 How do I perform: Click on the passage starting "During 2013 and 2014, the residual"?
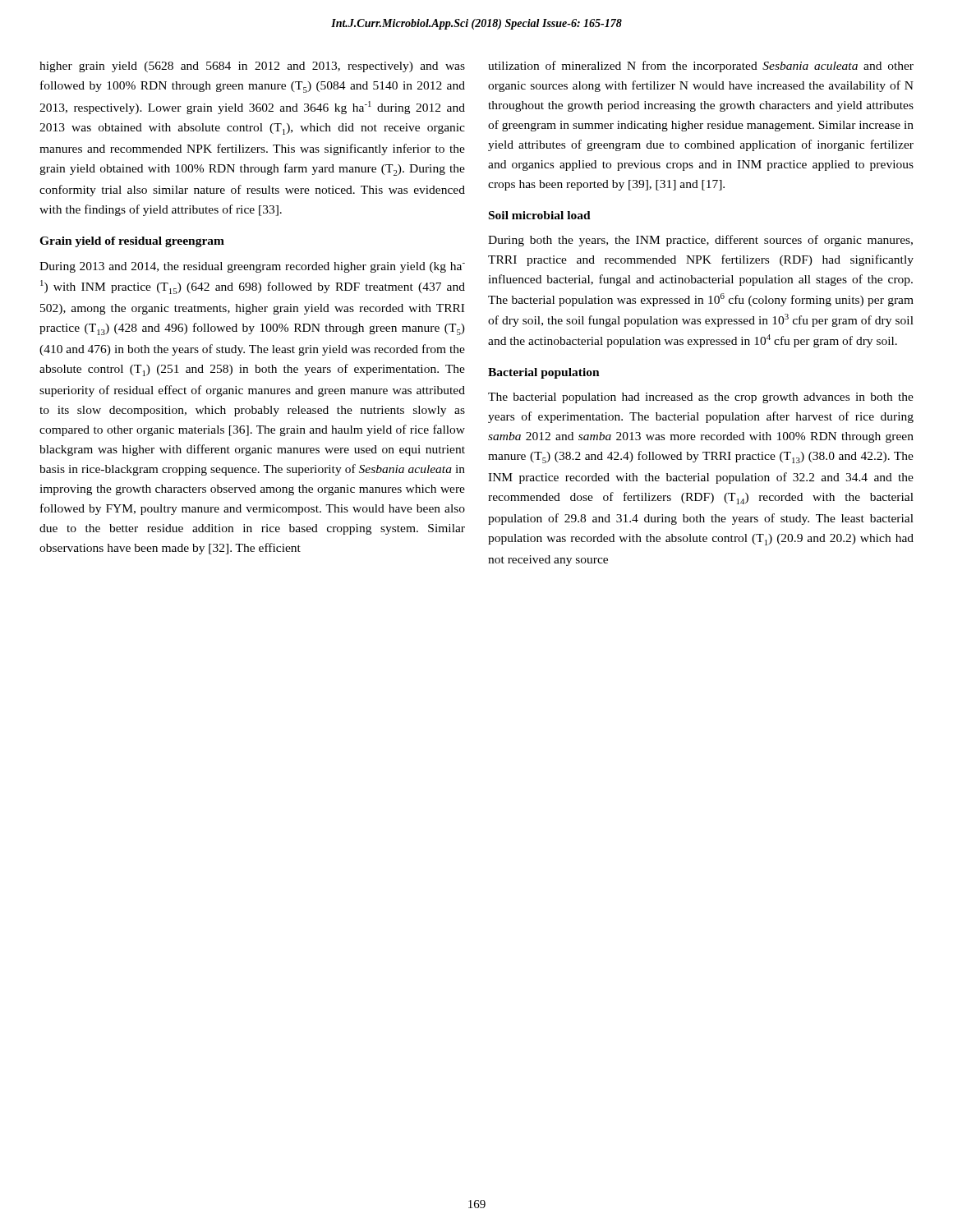click(x=252, y=406)
